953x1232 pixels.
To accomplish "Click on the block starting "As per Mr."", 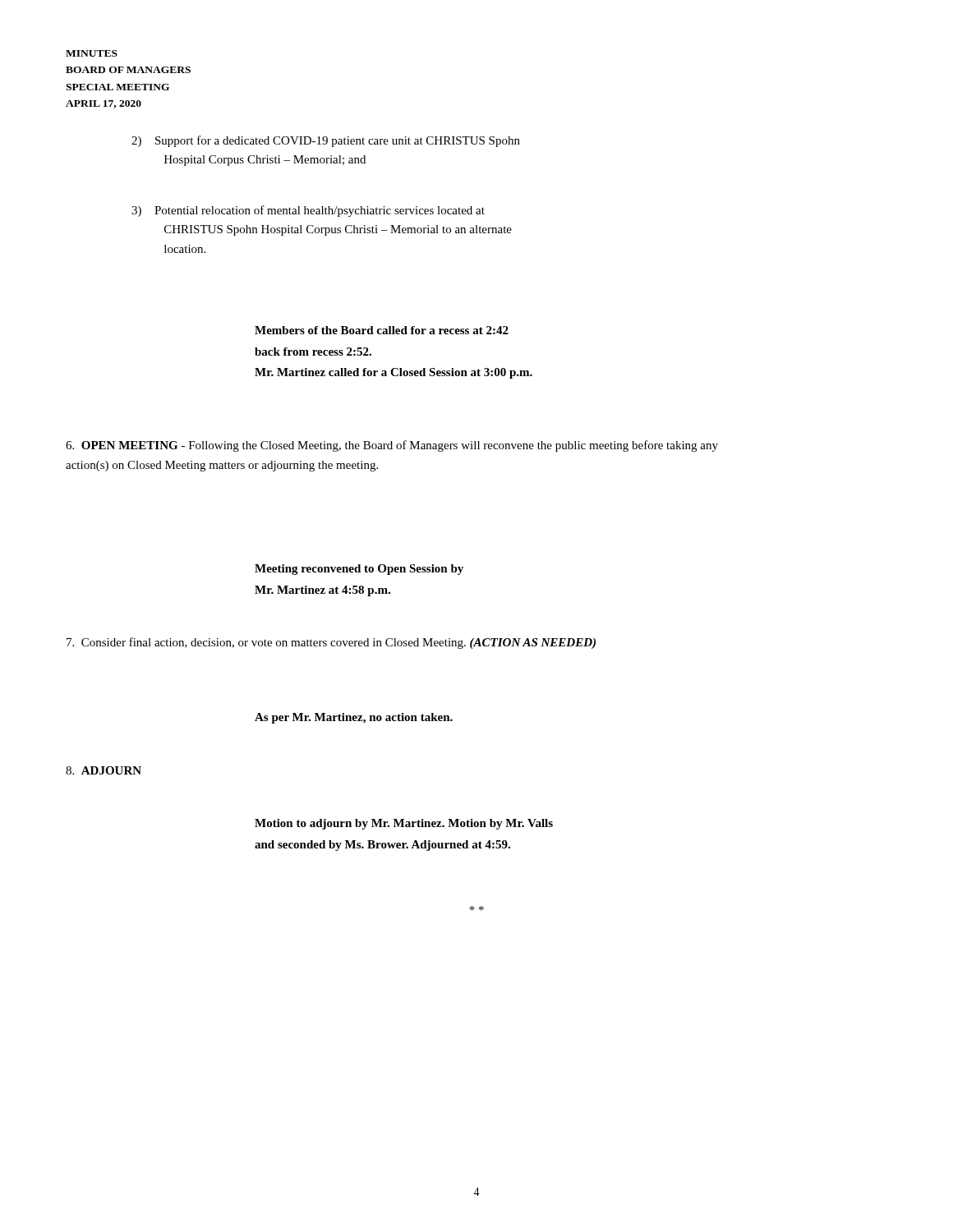I will tap(354, 717).
